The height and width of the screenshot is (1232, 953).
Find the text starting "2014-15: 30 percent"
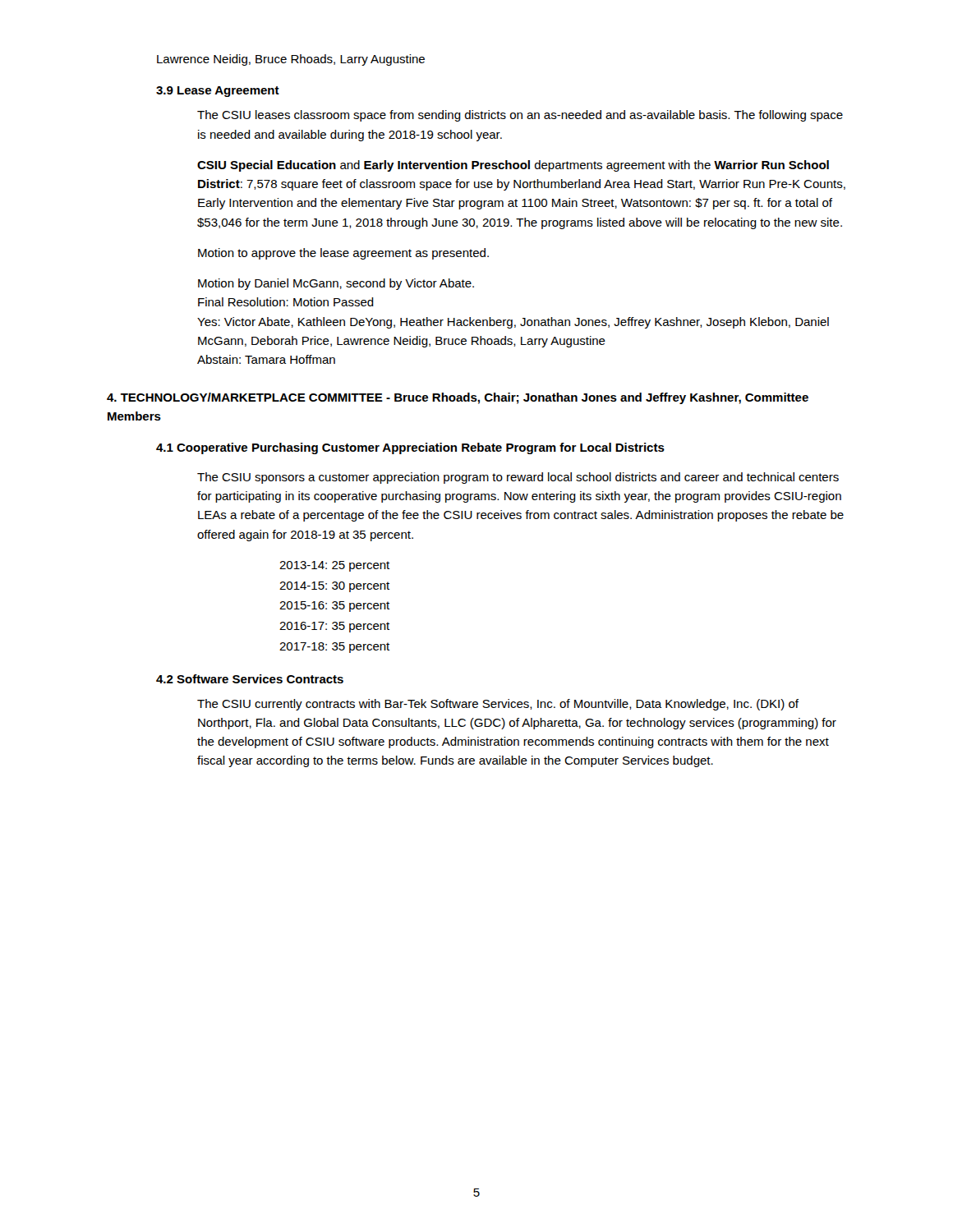335,585
